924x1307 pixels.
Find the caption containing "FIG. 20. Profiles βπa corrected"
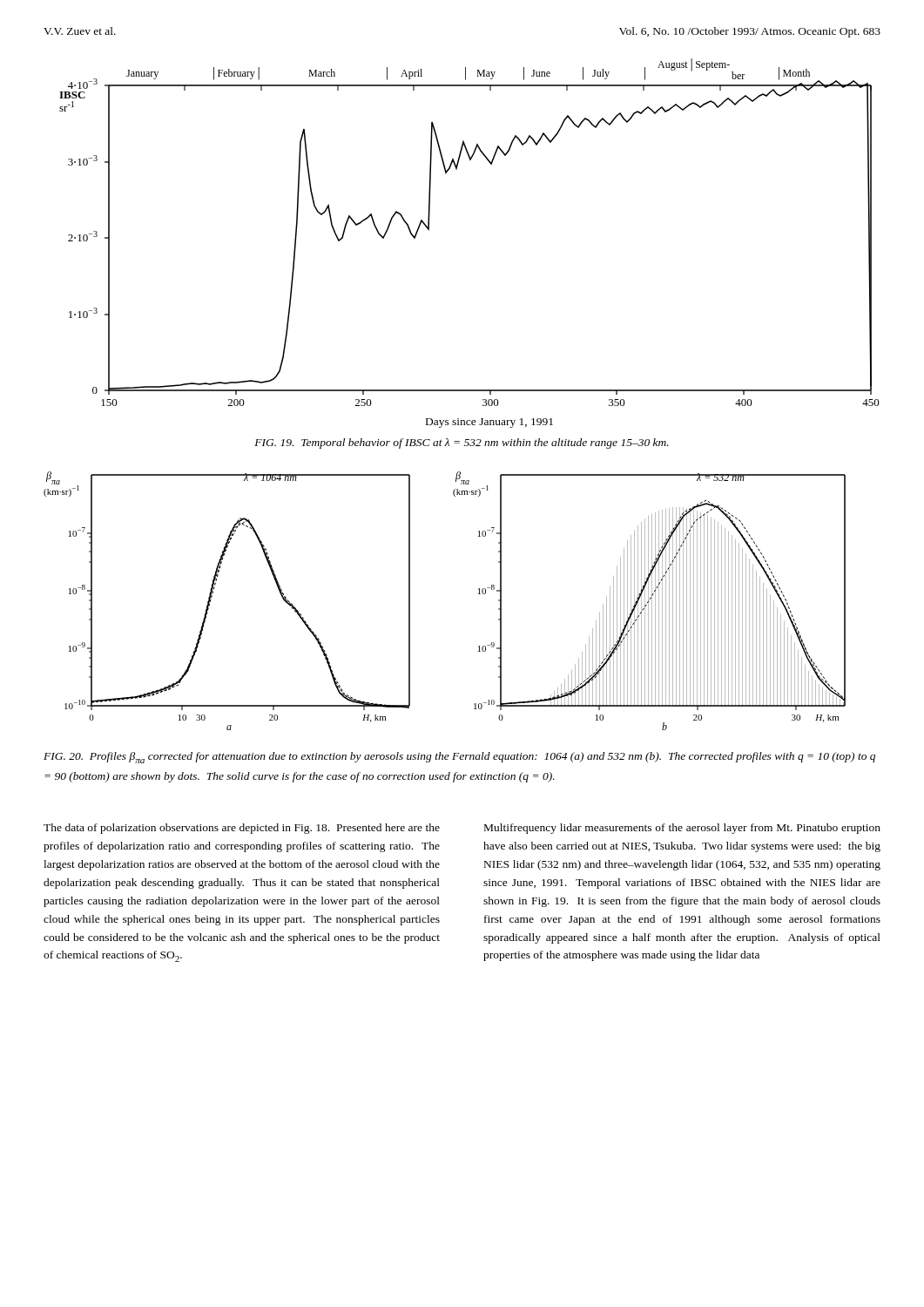[460, 766]
